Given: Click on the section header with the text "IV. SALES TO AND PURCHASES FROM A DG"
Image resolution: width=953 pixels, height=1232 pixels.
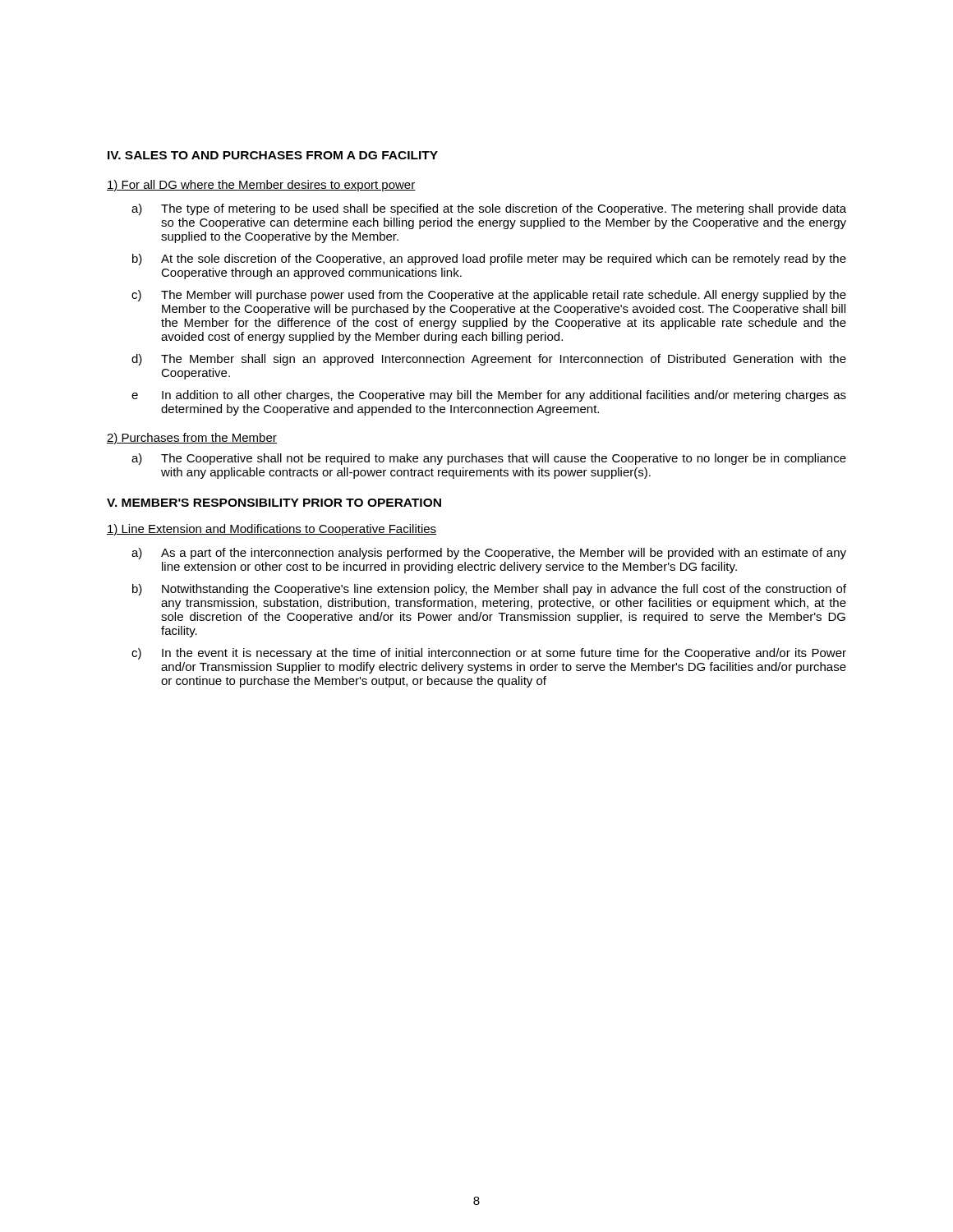Looking at the screenshot, I should (272, 155).
